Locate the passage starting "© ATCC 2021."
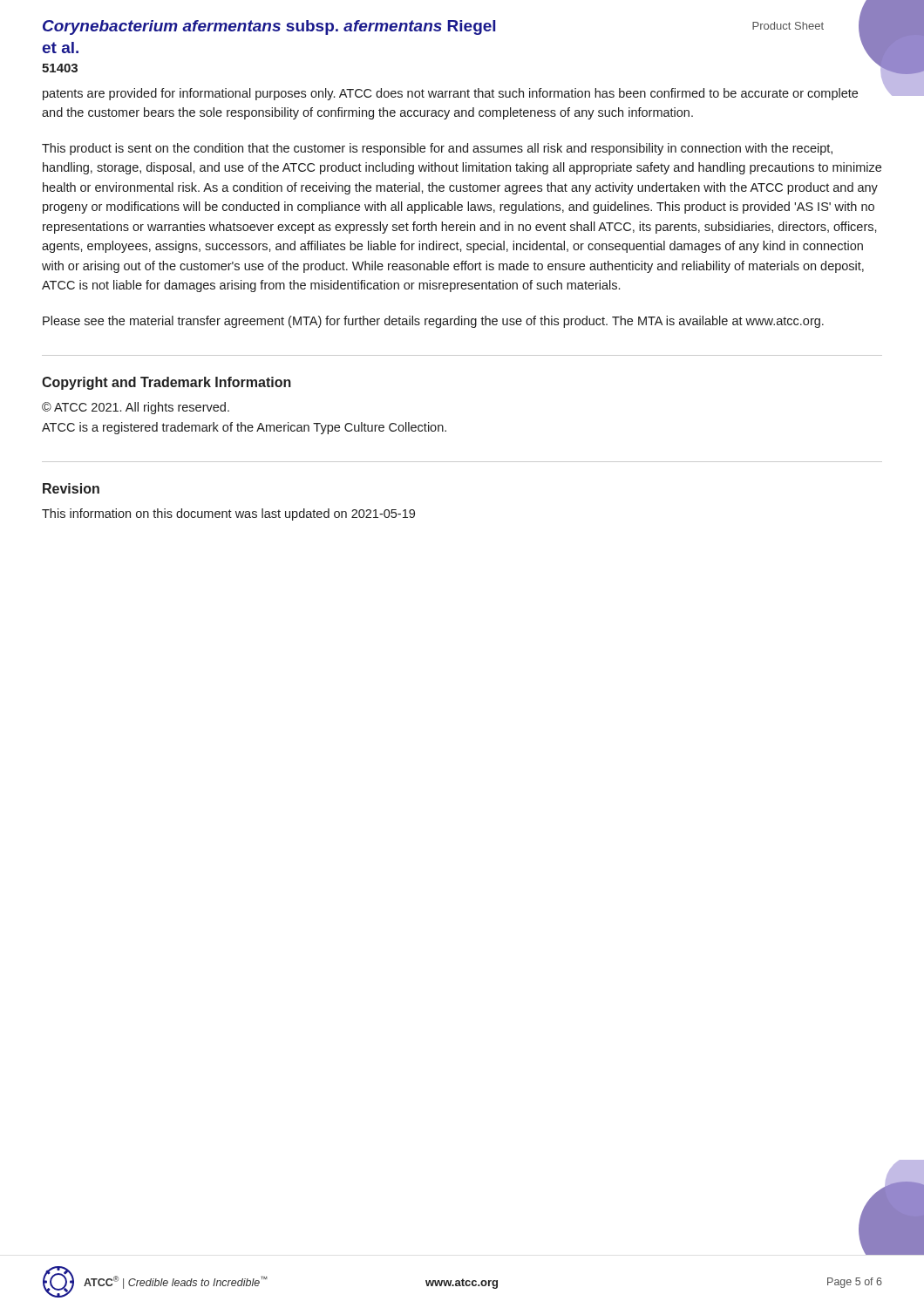The height and width of the screenshot is (1308, 924). 245,417
